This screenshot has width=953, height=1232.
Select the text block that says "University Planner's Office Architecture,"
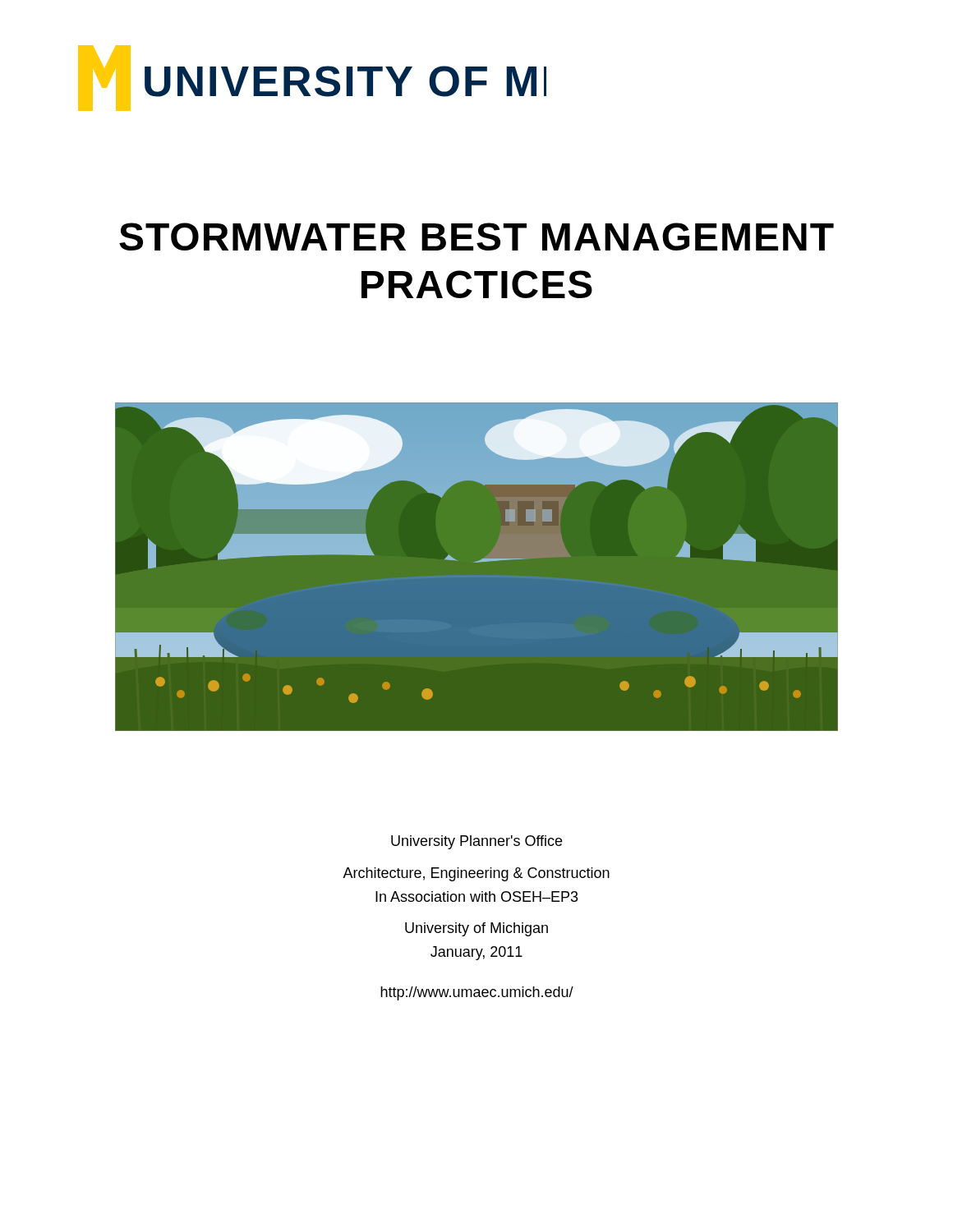[476, 917]
